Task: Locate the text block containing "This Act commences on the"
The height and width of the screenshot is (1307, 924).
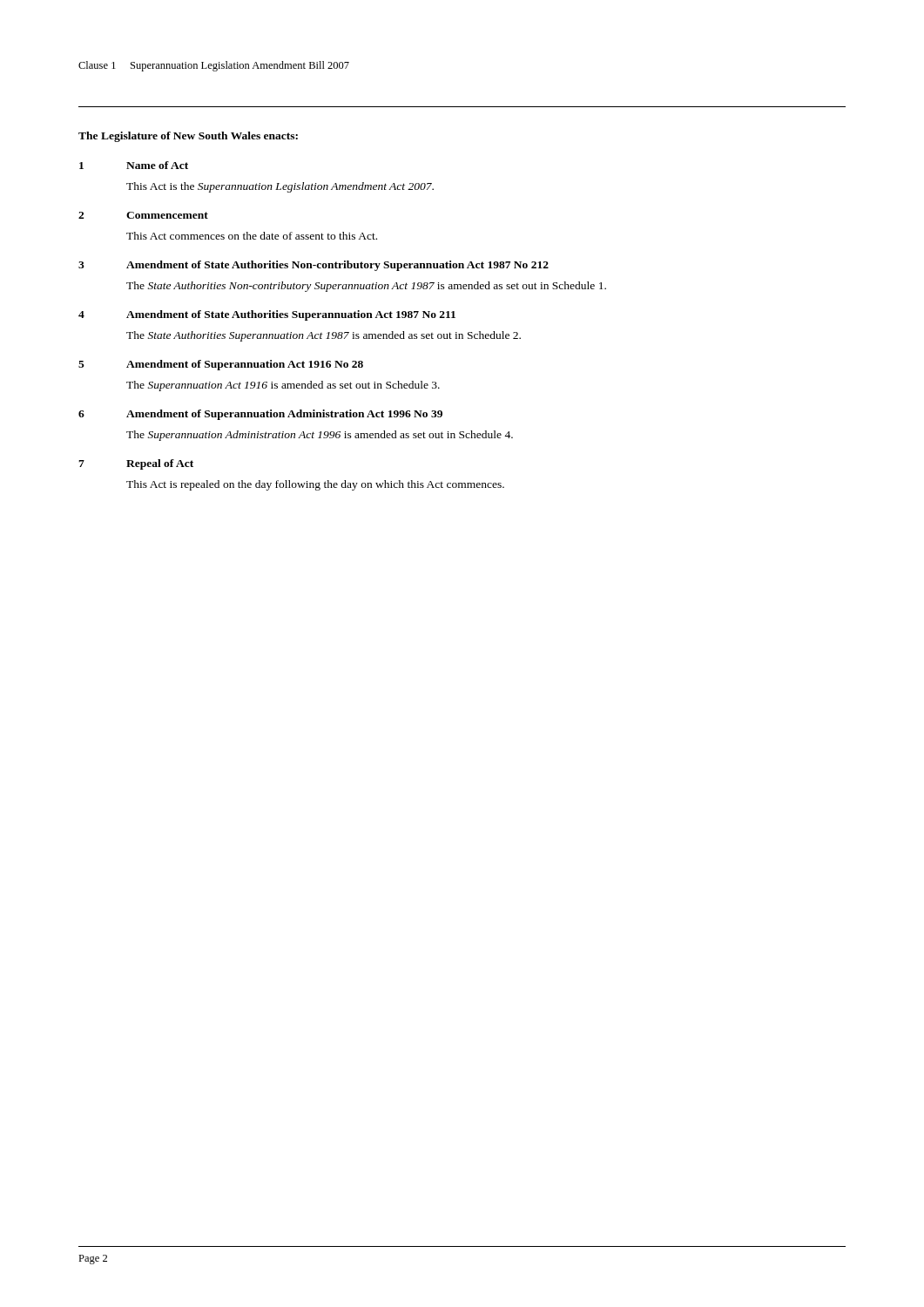Action: (x=252, y=236)
